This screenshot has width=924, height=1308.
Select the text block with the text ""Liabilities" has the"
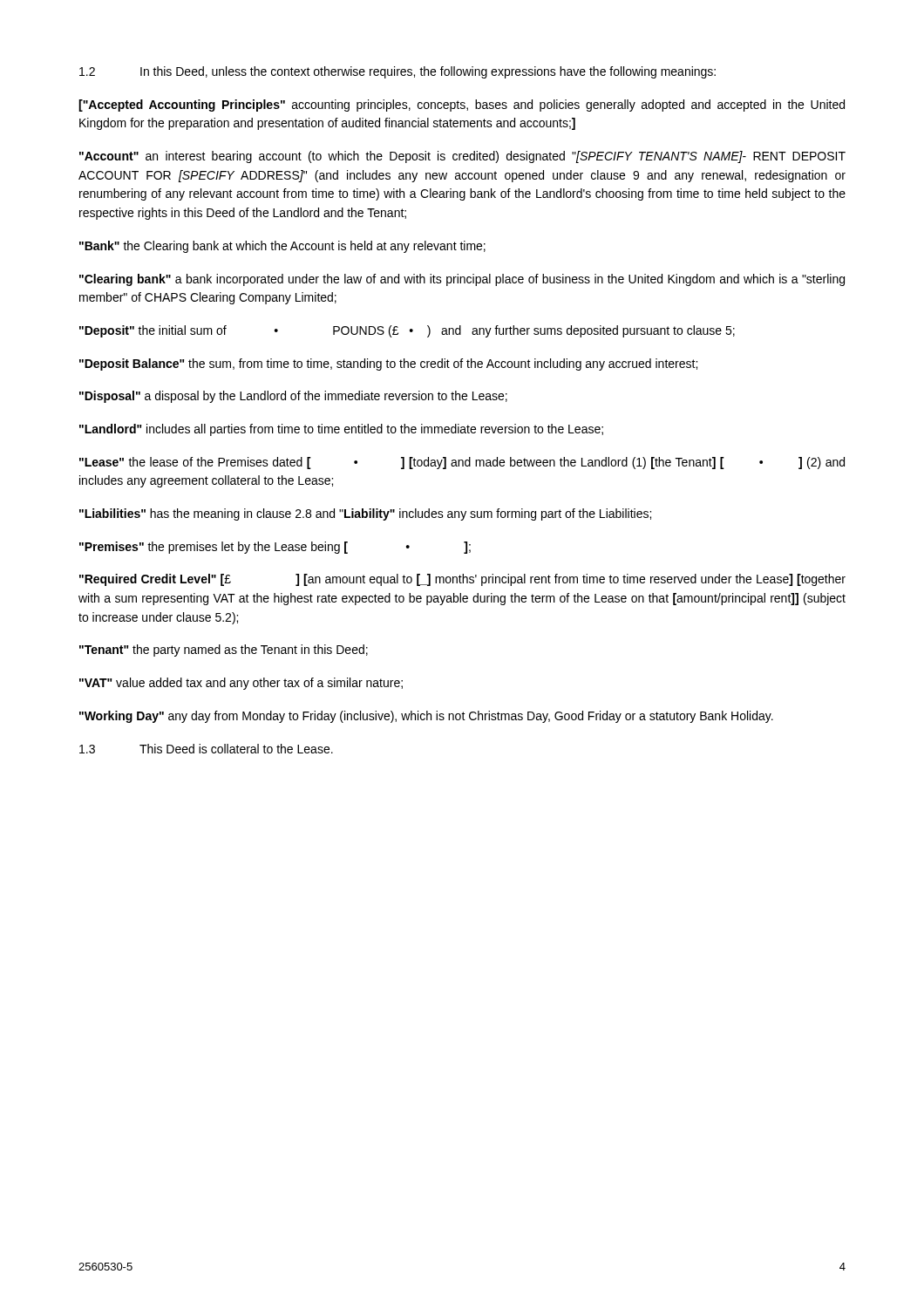365,514
